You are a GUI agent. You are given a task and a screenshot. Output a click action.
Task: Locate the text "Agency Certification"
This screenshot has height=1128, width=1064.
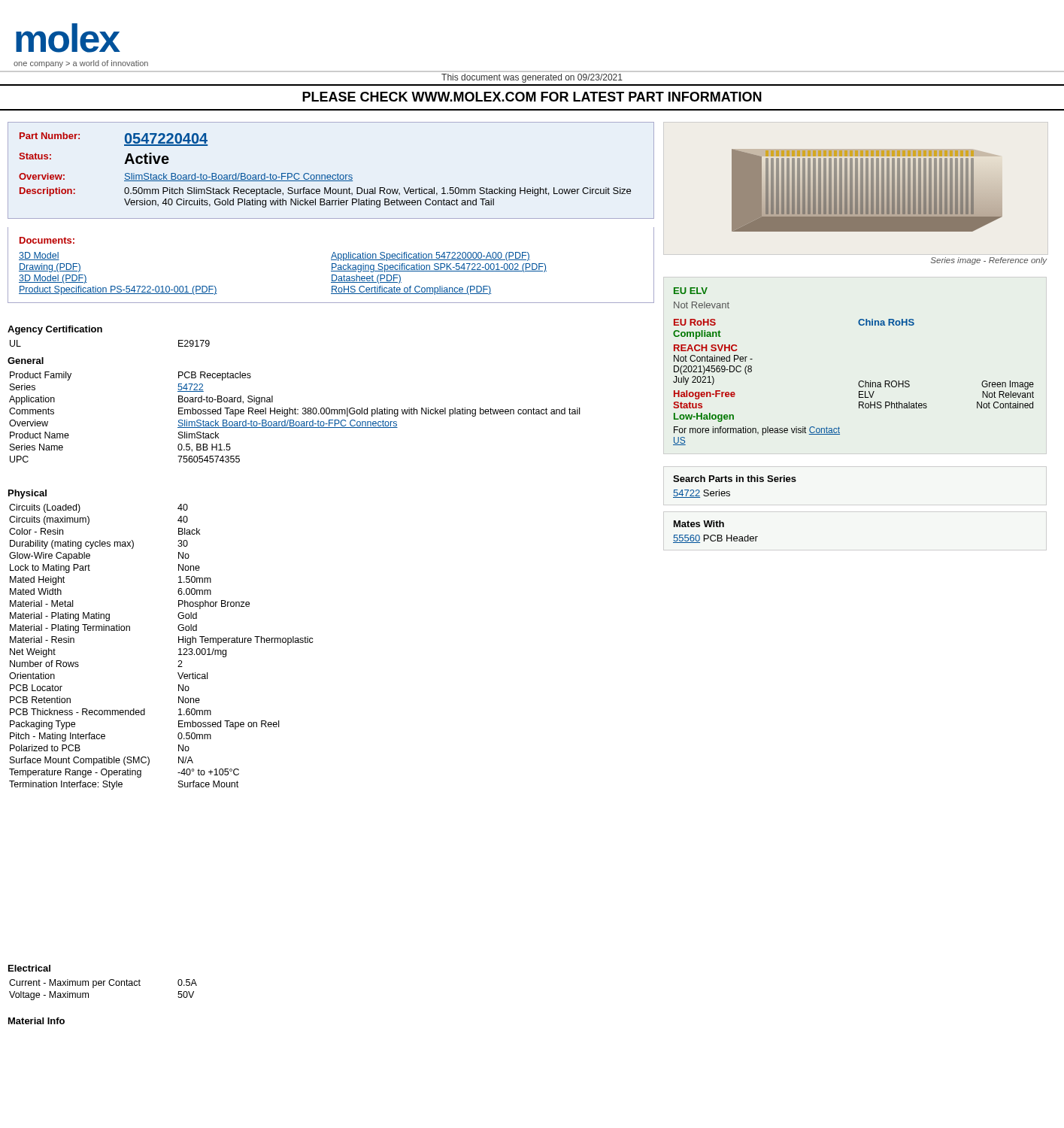click(x=55, y=329)
